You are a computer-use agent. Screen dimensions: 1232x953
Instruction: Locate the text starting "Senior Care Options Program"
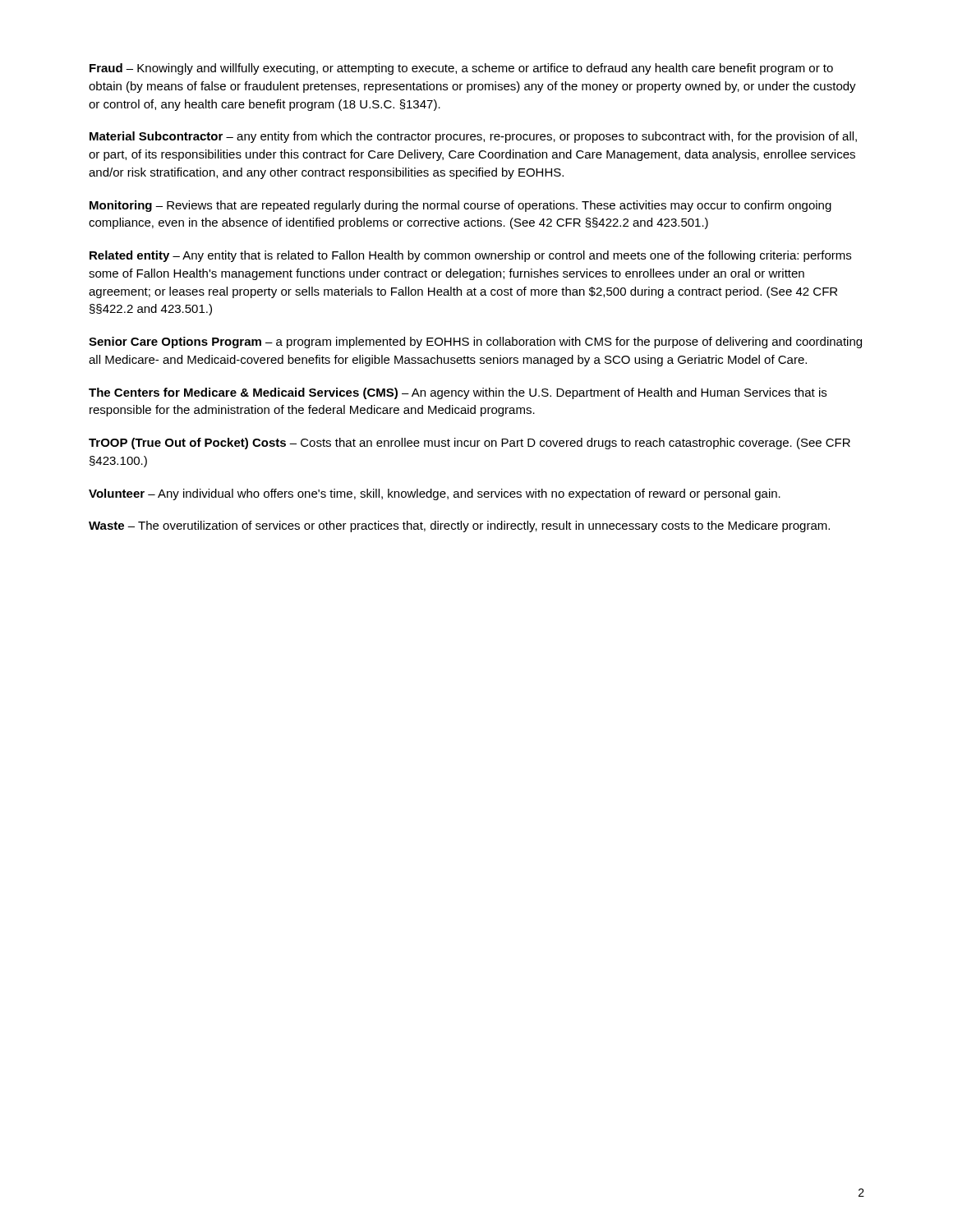pos(476,350)
